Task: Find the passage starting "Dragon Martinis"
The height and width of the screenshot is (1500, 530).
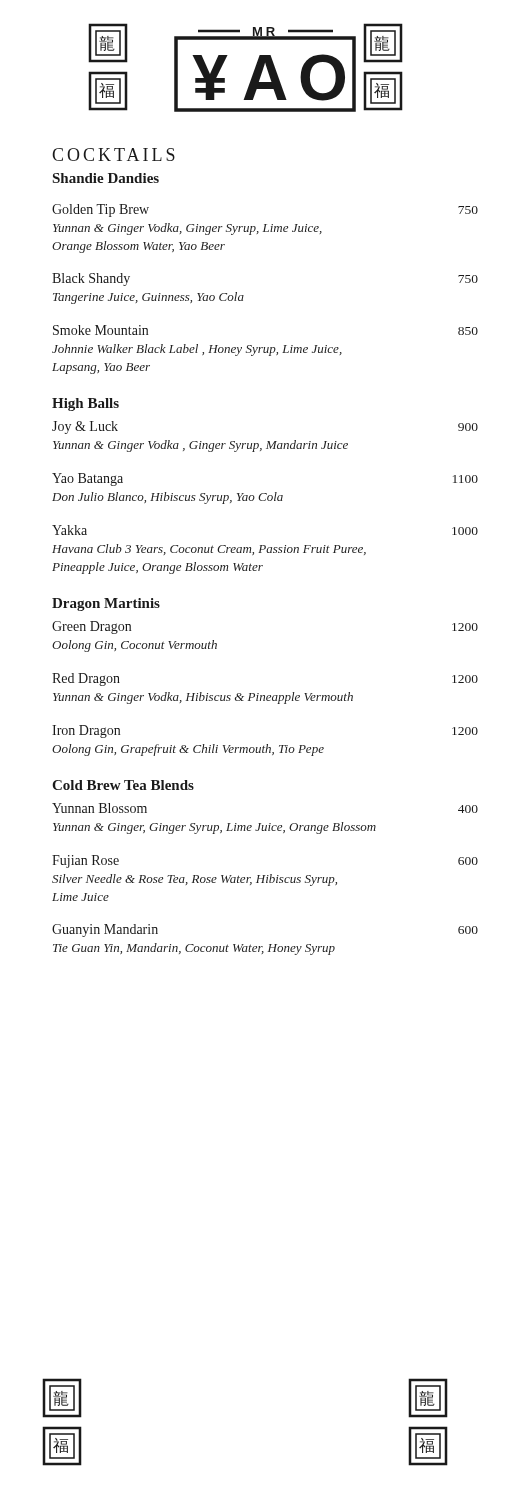Action: pyautogui.click(x=106, y=604)
